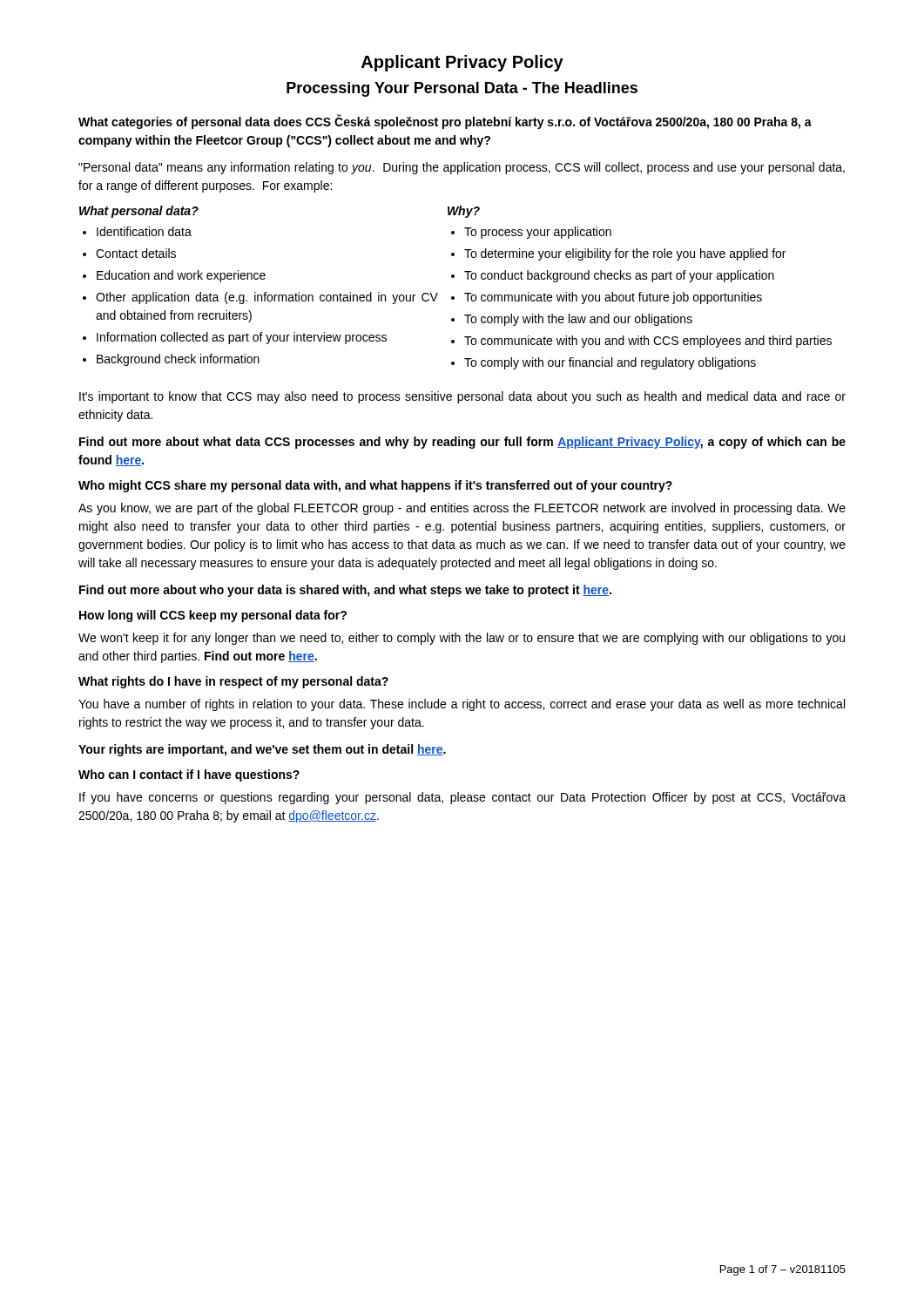Click where it says "To process your application"
This screenshot has height=1307, width=924.
(x=538, y=232)
